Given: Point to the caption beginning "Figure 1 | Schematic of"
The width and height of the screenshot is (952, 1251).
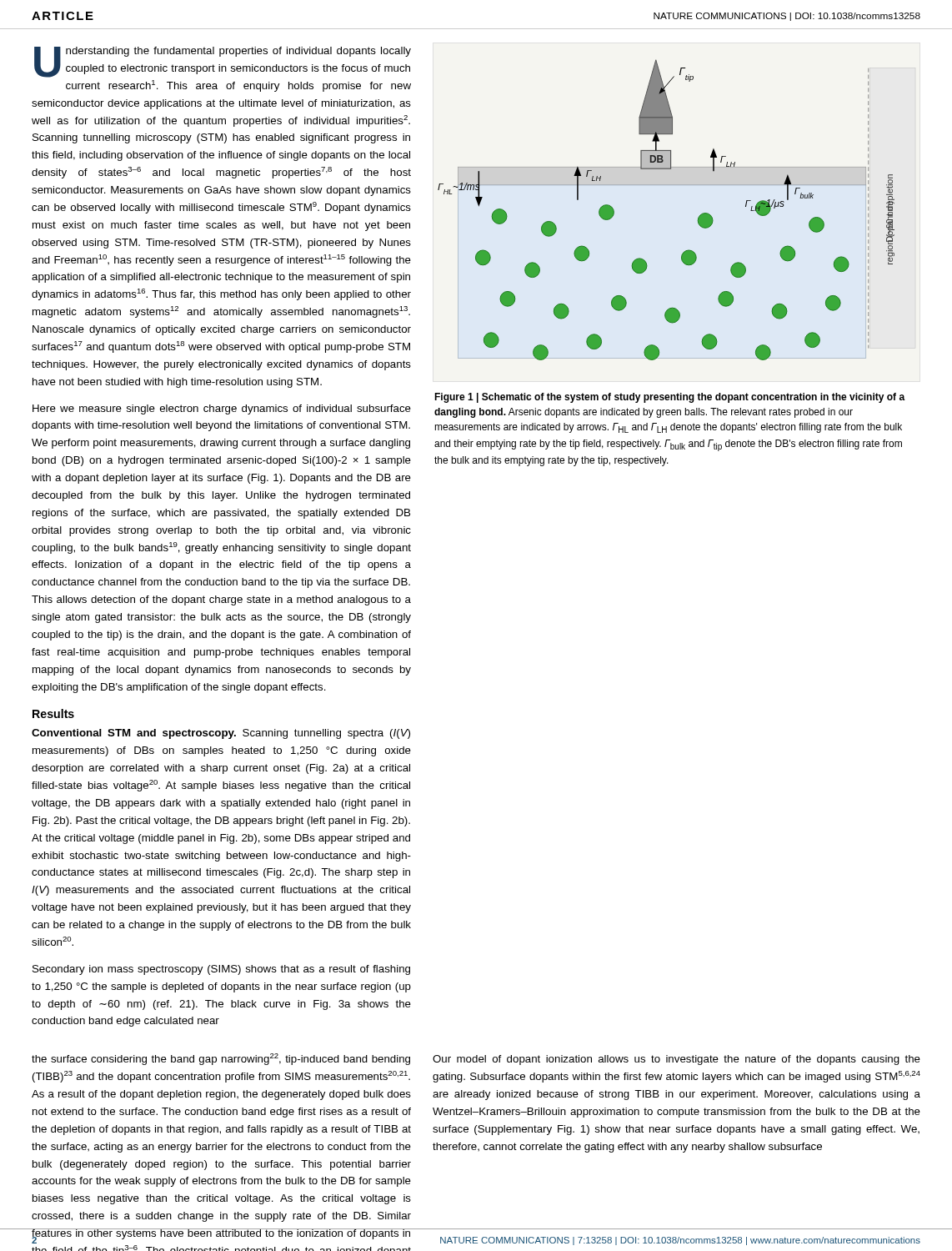Looking at the screenshot, I should click(x=669, y=429).
